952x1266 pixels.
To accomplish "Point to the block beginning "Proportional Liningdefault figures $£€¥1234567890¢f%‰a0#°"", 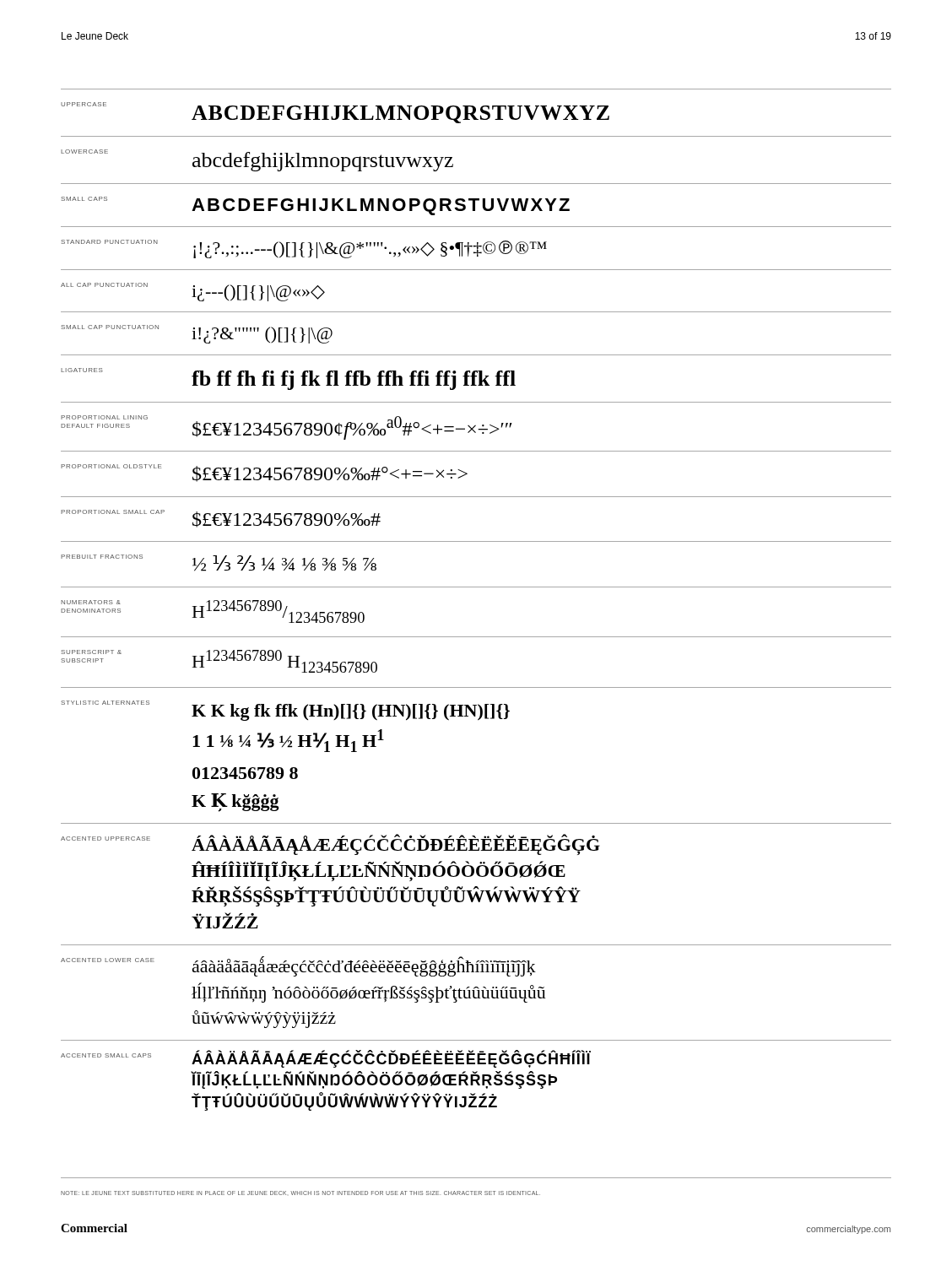I will [476, 427].
